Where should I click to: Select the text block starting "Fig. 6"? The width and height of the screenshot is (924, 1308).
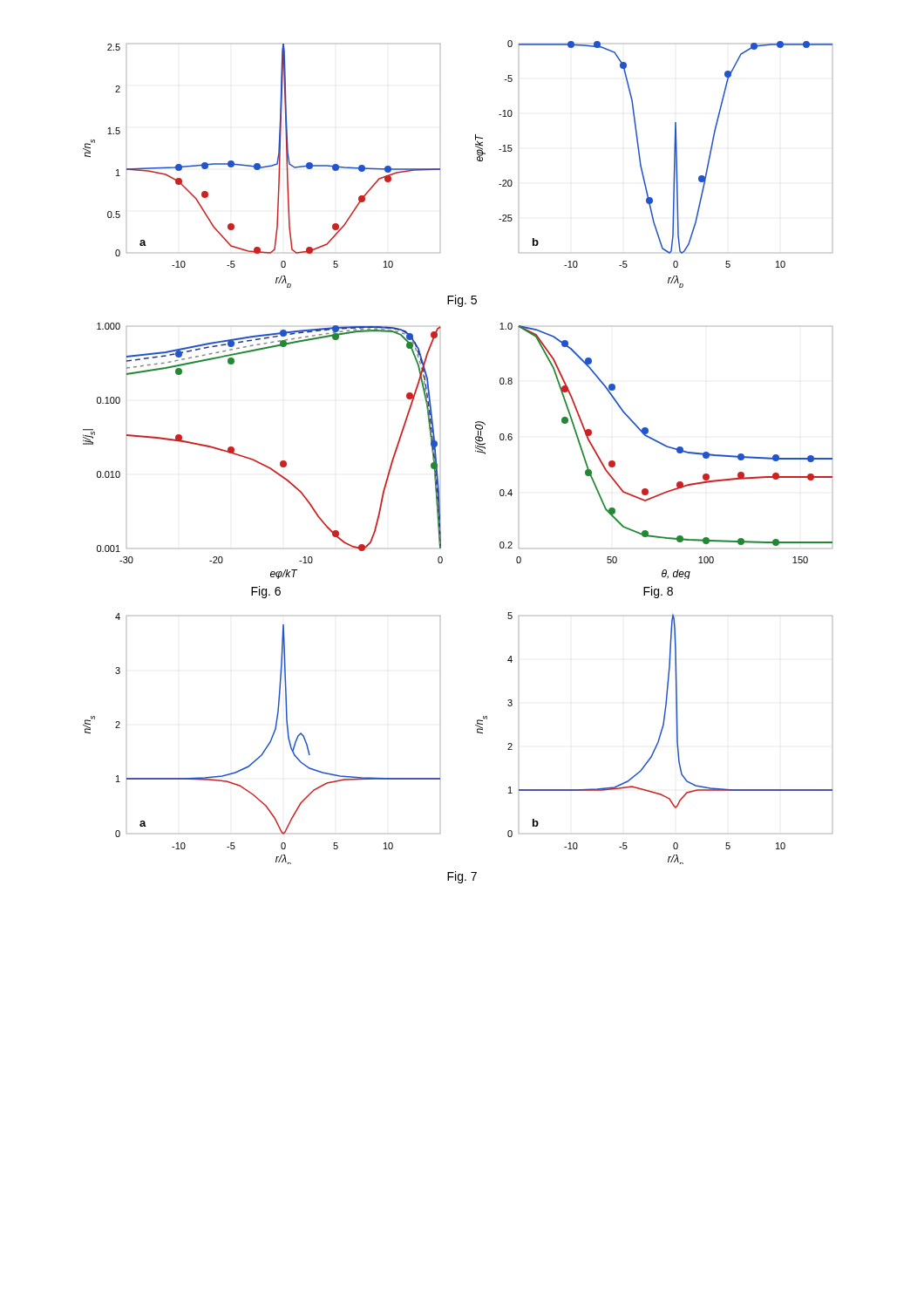[266, 591]
